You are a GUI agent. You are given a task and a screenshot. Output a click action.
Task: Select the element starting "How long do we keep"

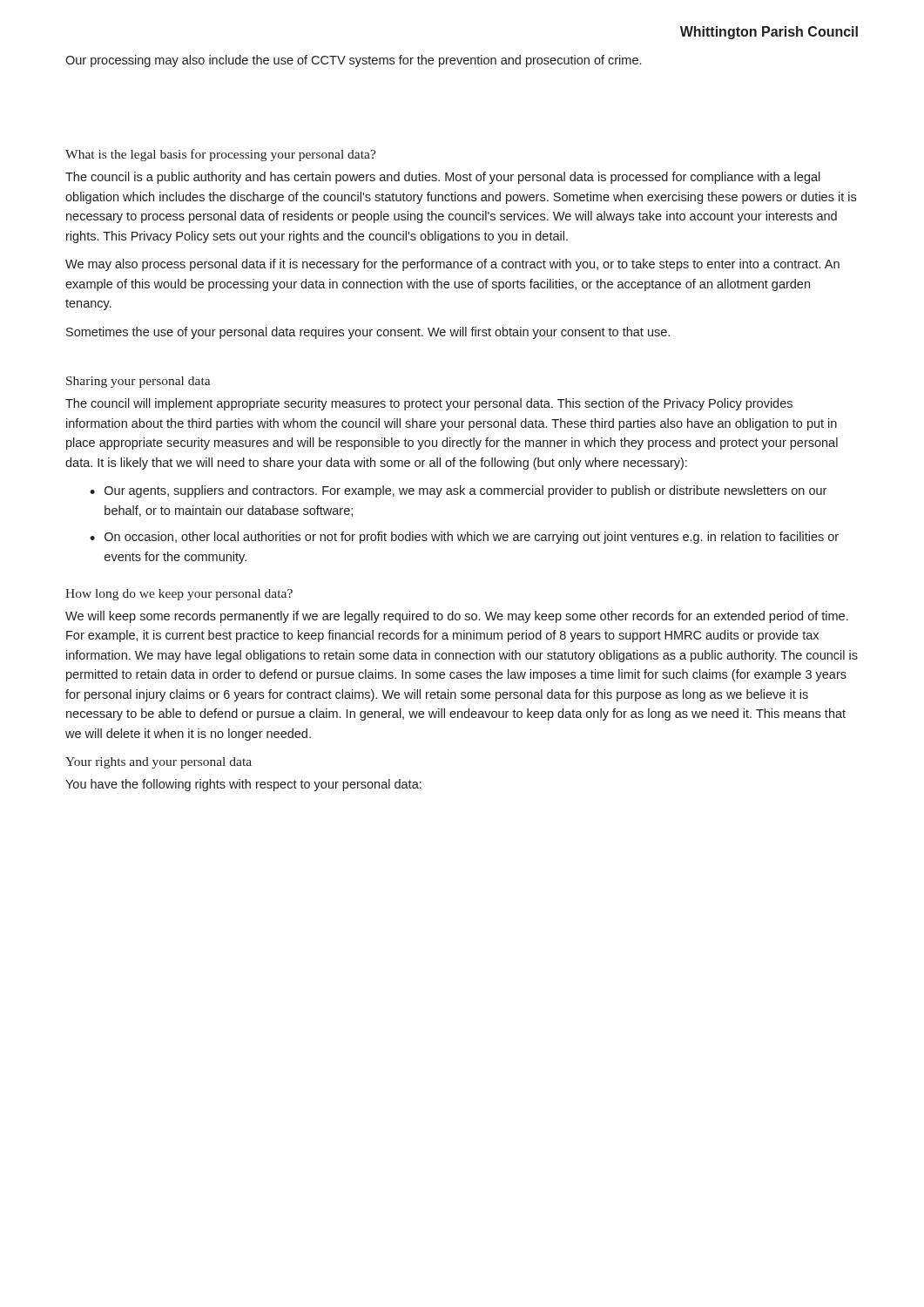pyautogui.click(x=179, y=593)
